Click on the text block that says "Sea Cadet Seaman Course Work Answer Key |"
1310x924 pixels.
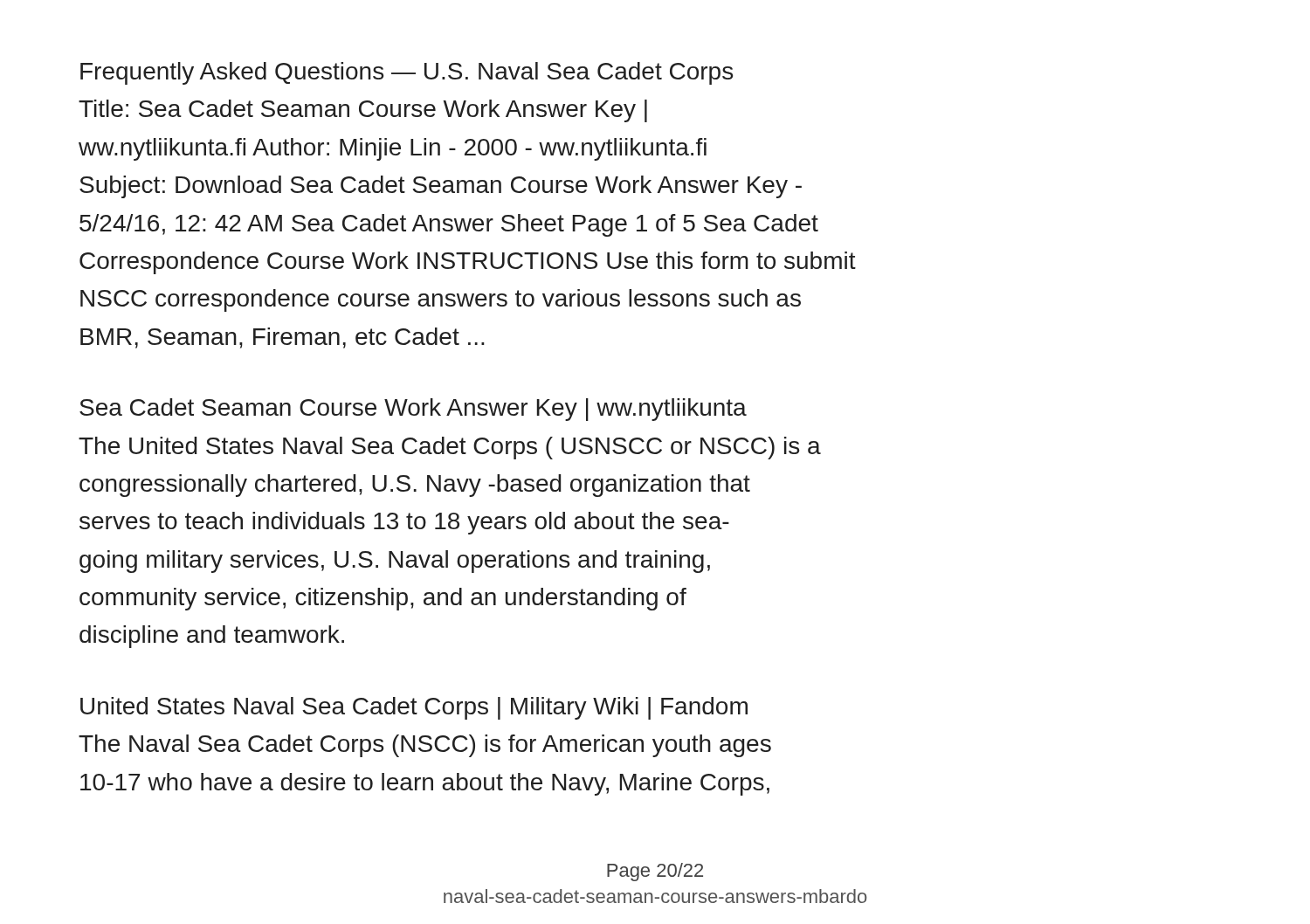(x=450, y=521)
